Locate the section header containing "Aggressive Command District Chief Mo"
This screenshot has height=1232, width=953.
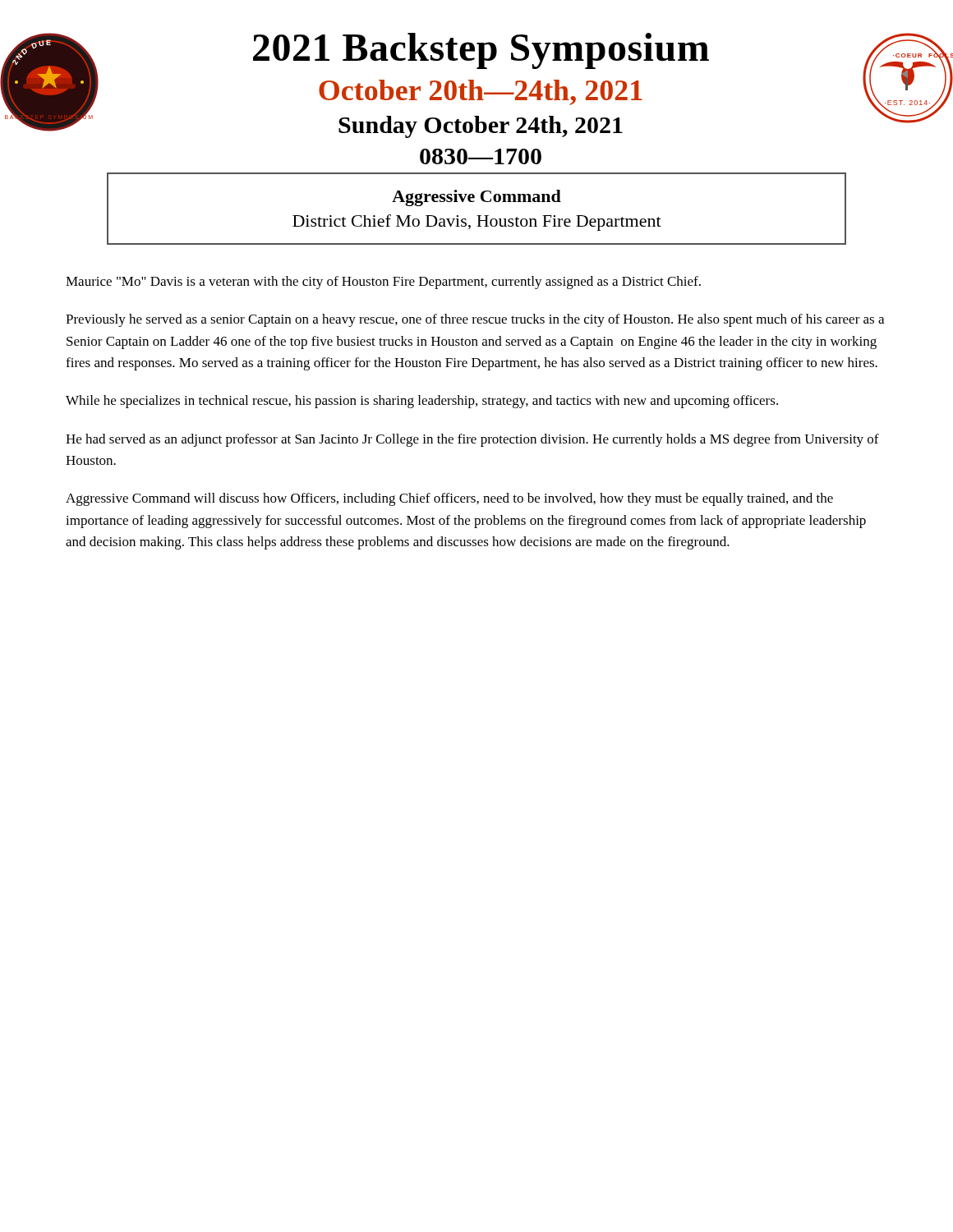(476, 209)
